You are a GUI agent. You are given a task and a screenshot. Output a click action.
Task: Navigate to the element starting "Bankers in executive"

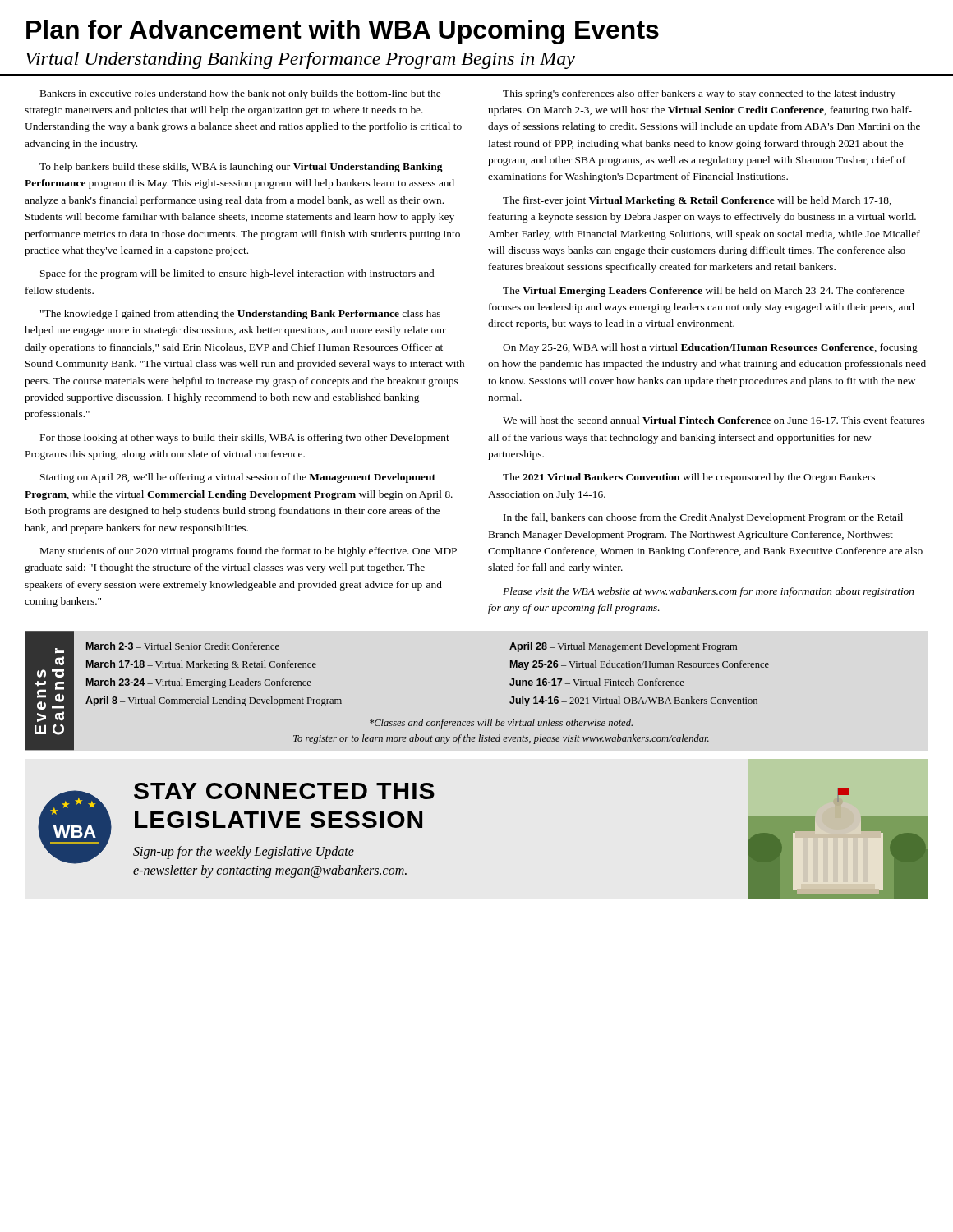(x=245, y=347)
